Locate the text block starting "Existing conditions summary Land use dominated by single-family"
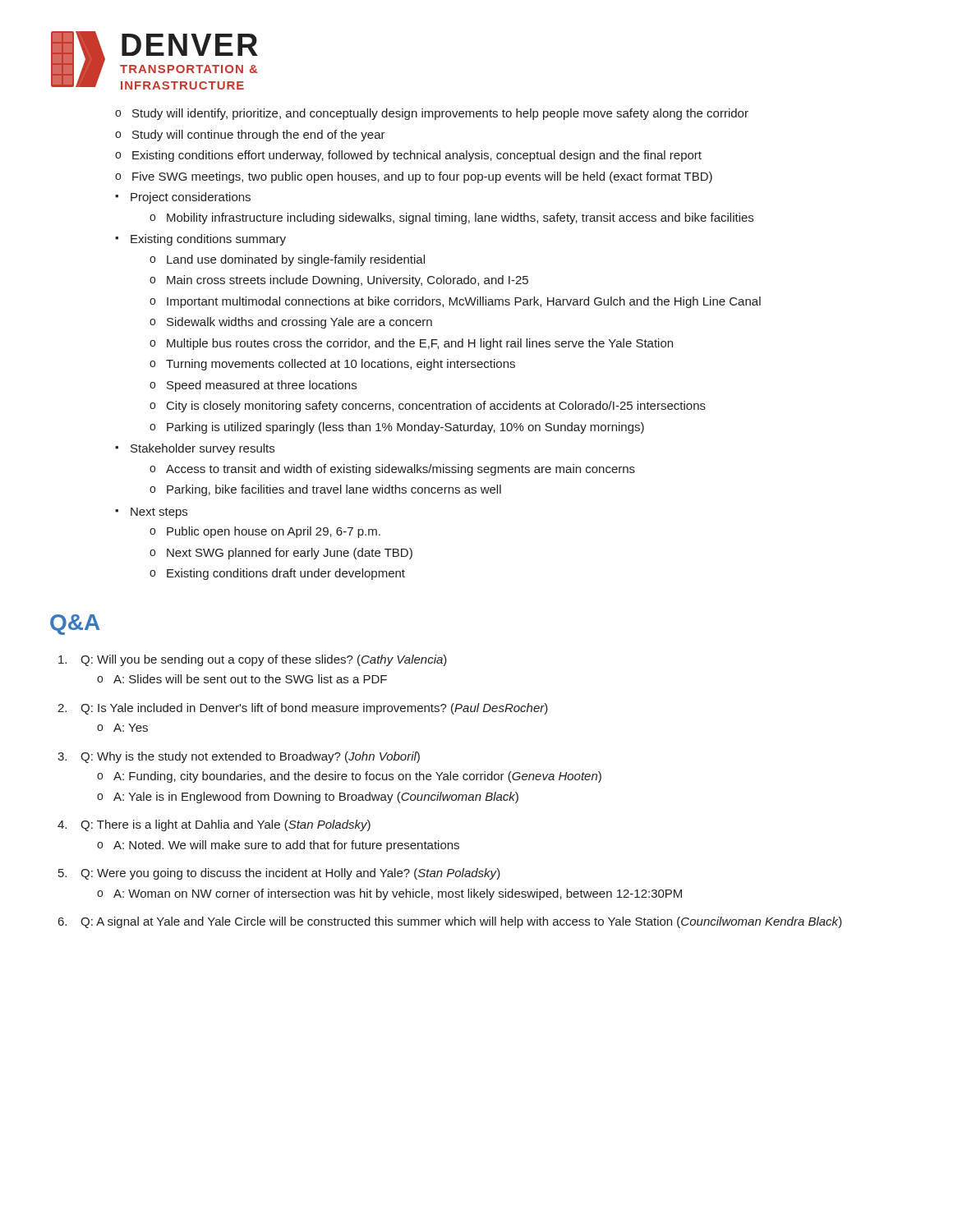 click(517, 334)
